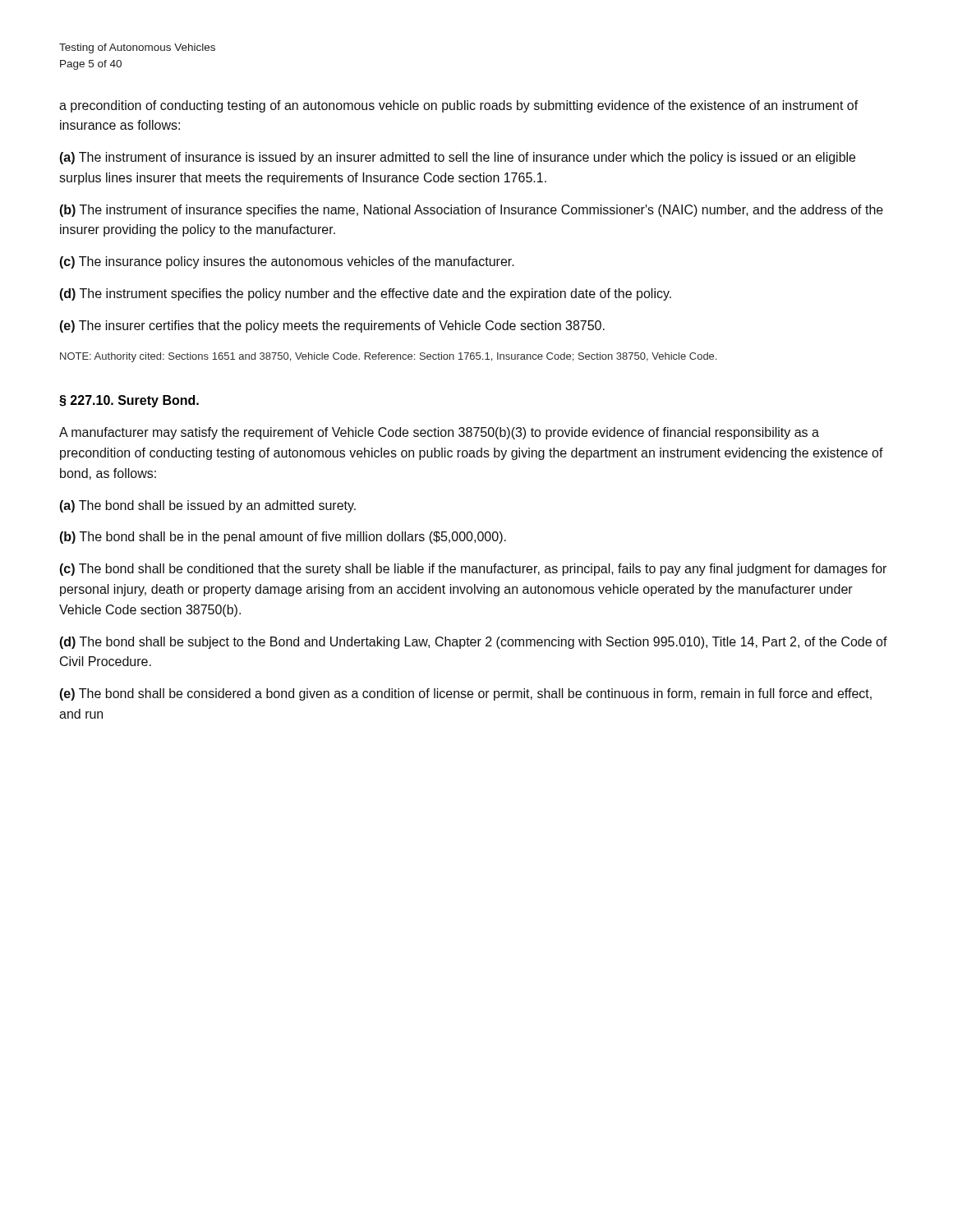The height and width of the screenshot is (1232, 953).
Task: Locate the list item with the text "(d) The bond shall"
Action: [473, 652]
